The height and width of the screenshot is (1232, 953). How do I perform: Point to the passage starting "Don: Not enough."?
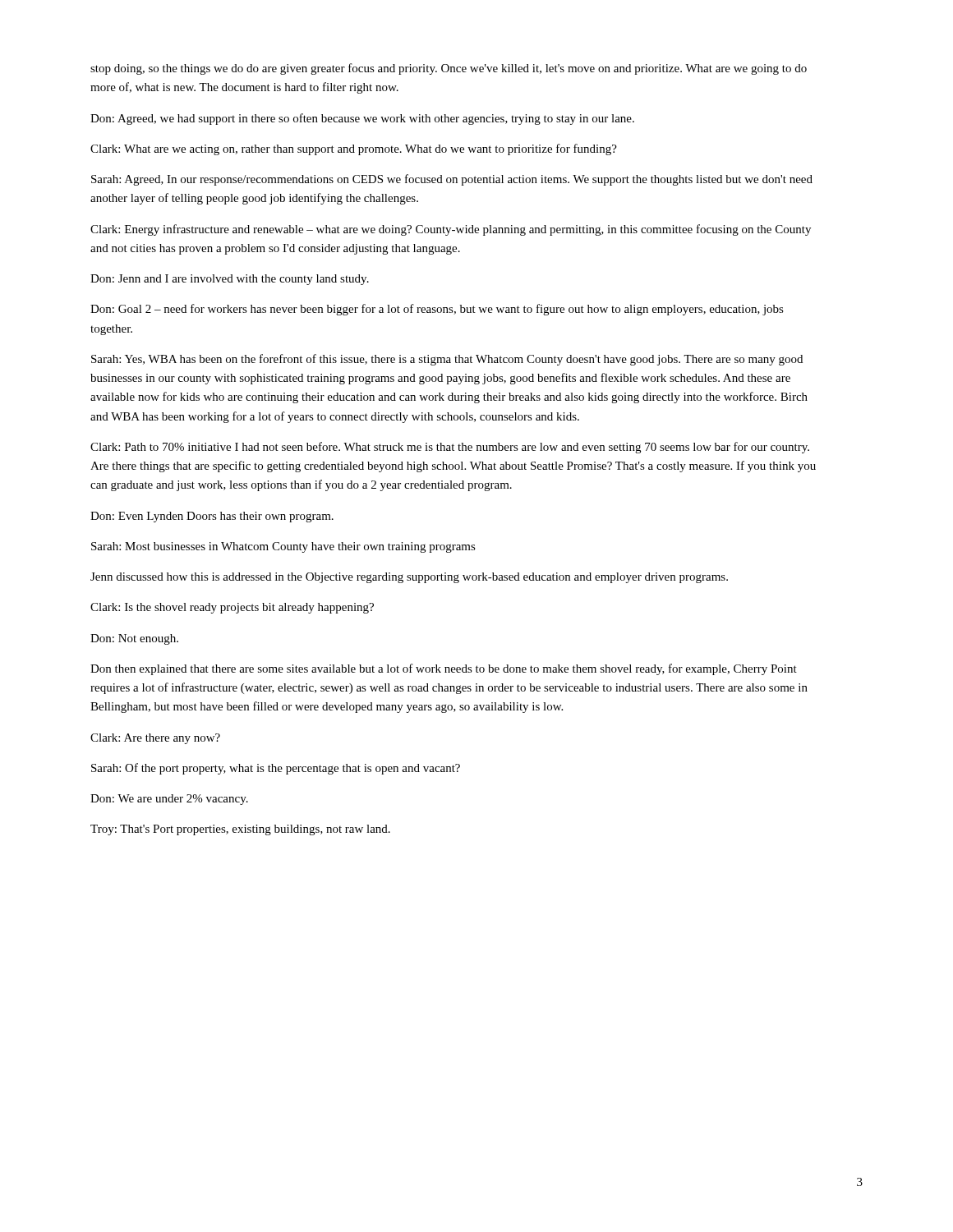tap(135, 638)
